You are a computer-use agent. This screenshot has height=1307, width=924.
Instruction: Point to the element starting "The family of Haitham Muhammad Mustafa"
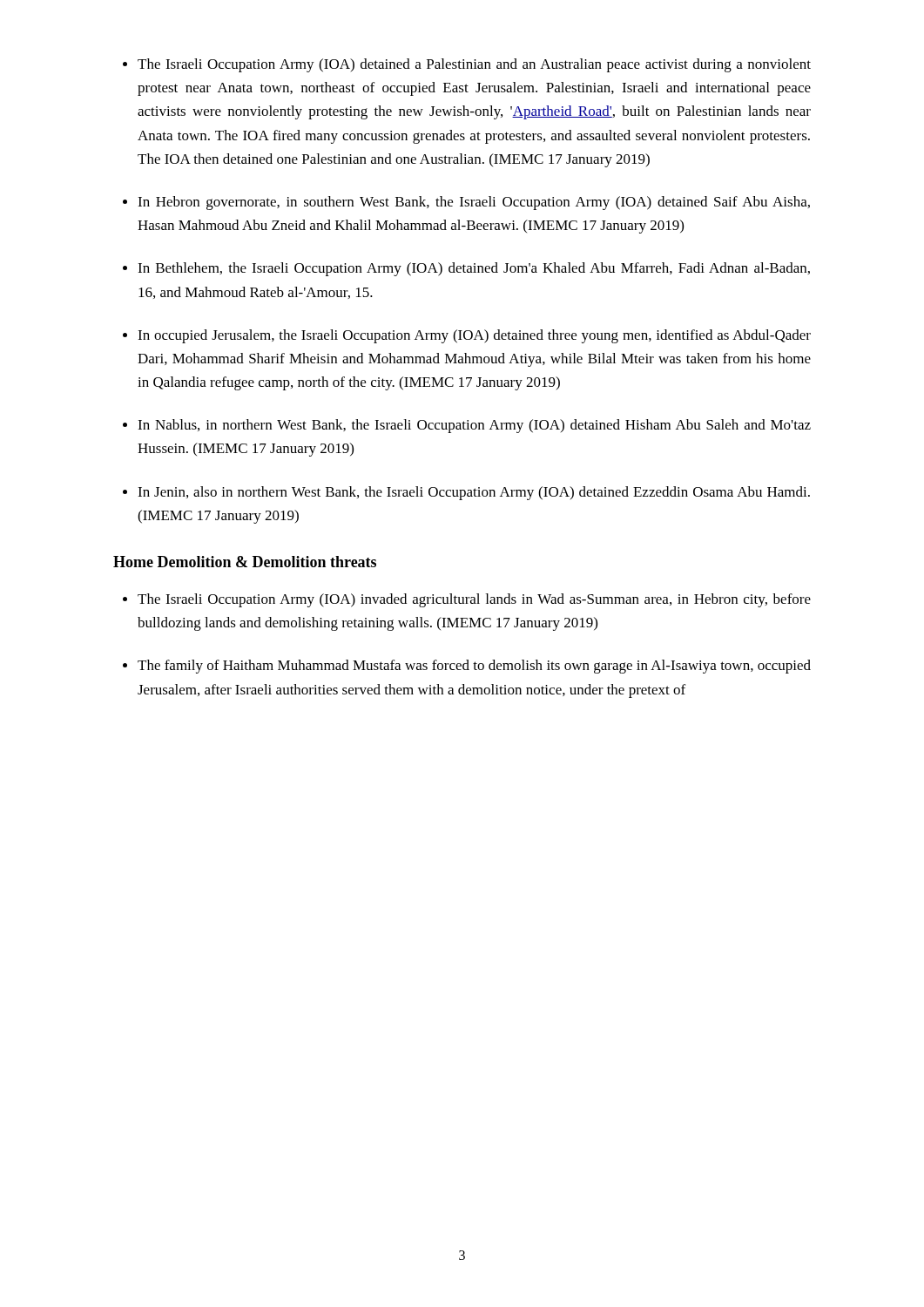pos(474,677)
